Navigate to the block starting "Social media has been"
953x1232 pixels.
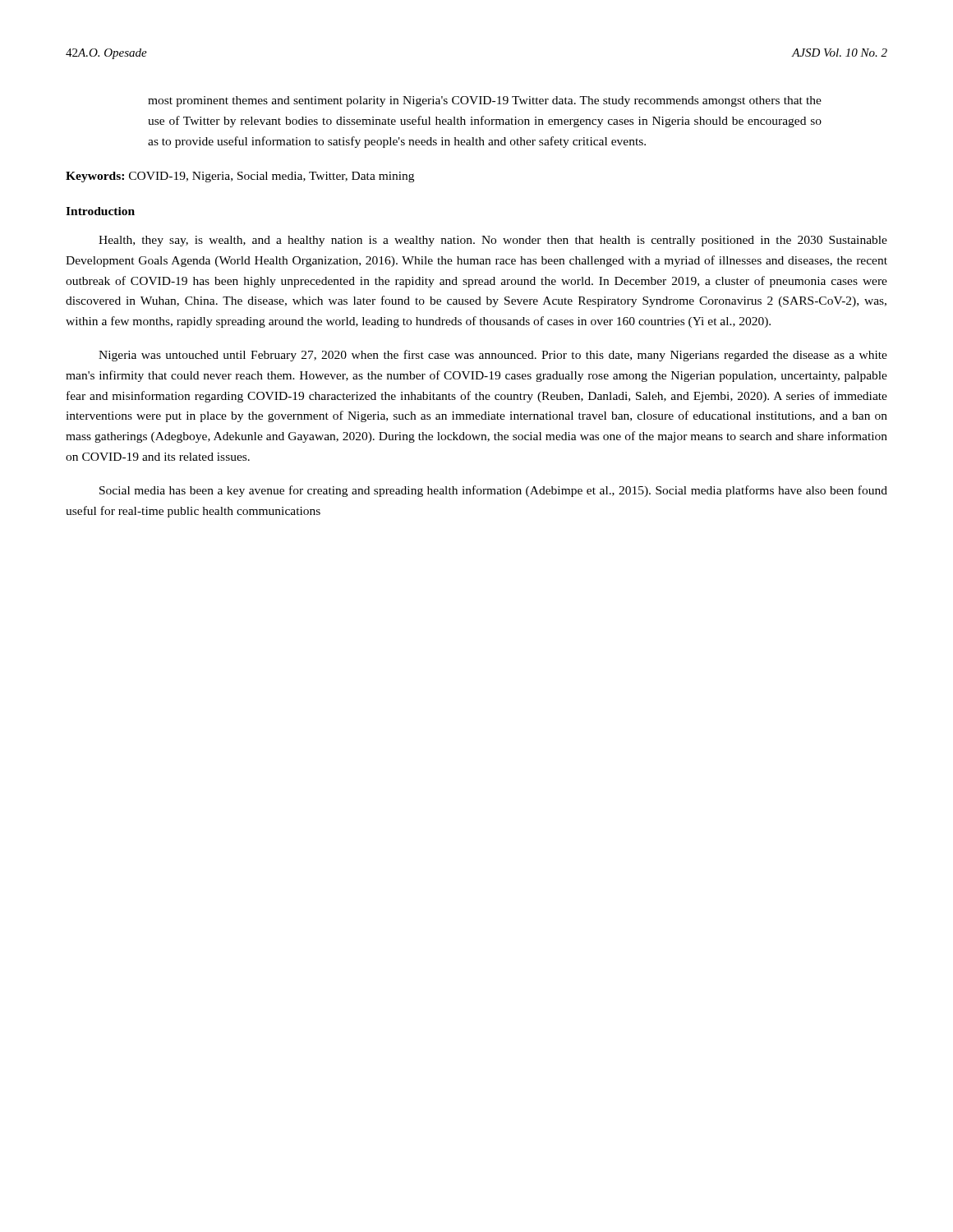coord(476,500)
